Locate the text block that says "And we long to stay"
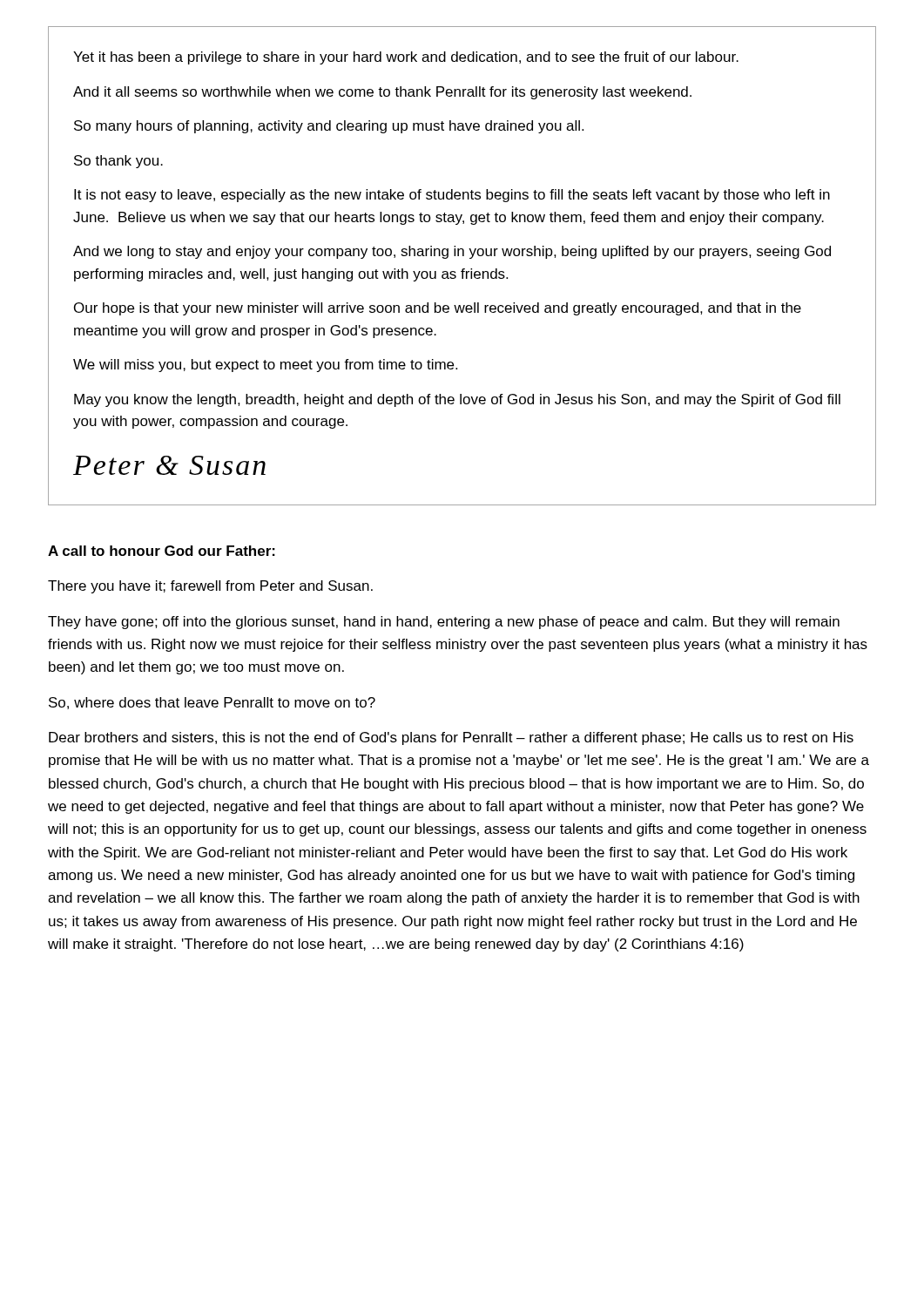Screen dimensions: 1307x924 [x=462, y=263]
